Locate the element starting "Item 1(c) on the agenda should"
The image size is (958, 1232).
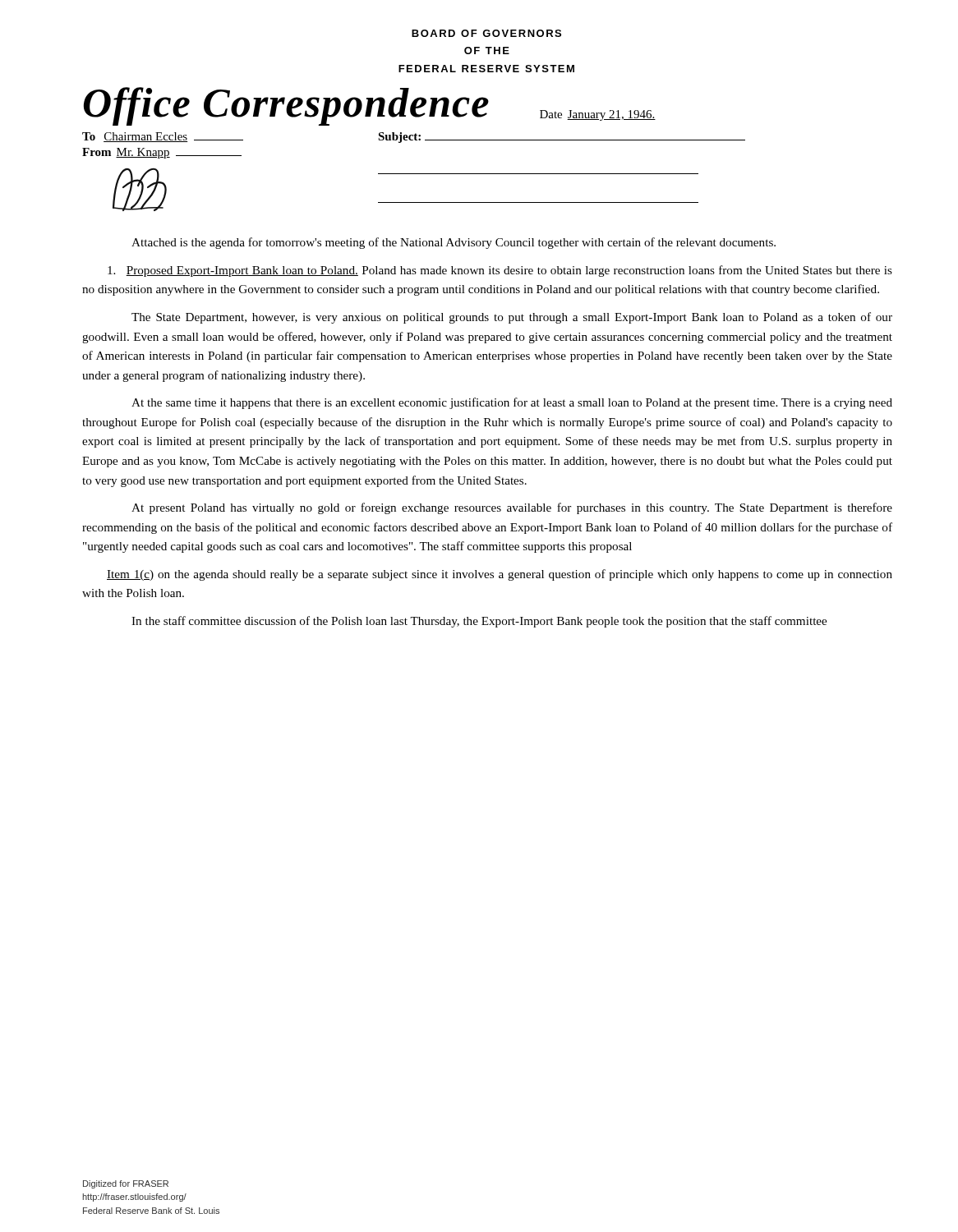(487, 583)
